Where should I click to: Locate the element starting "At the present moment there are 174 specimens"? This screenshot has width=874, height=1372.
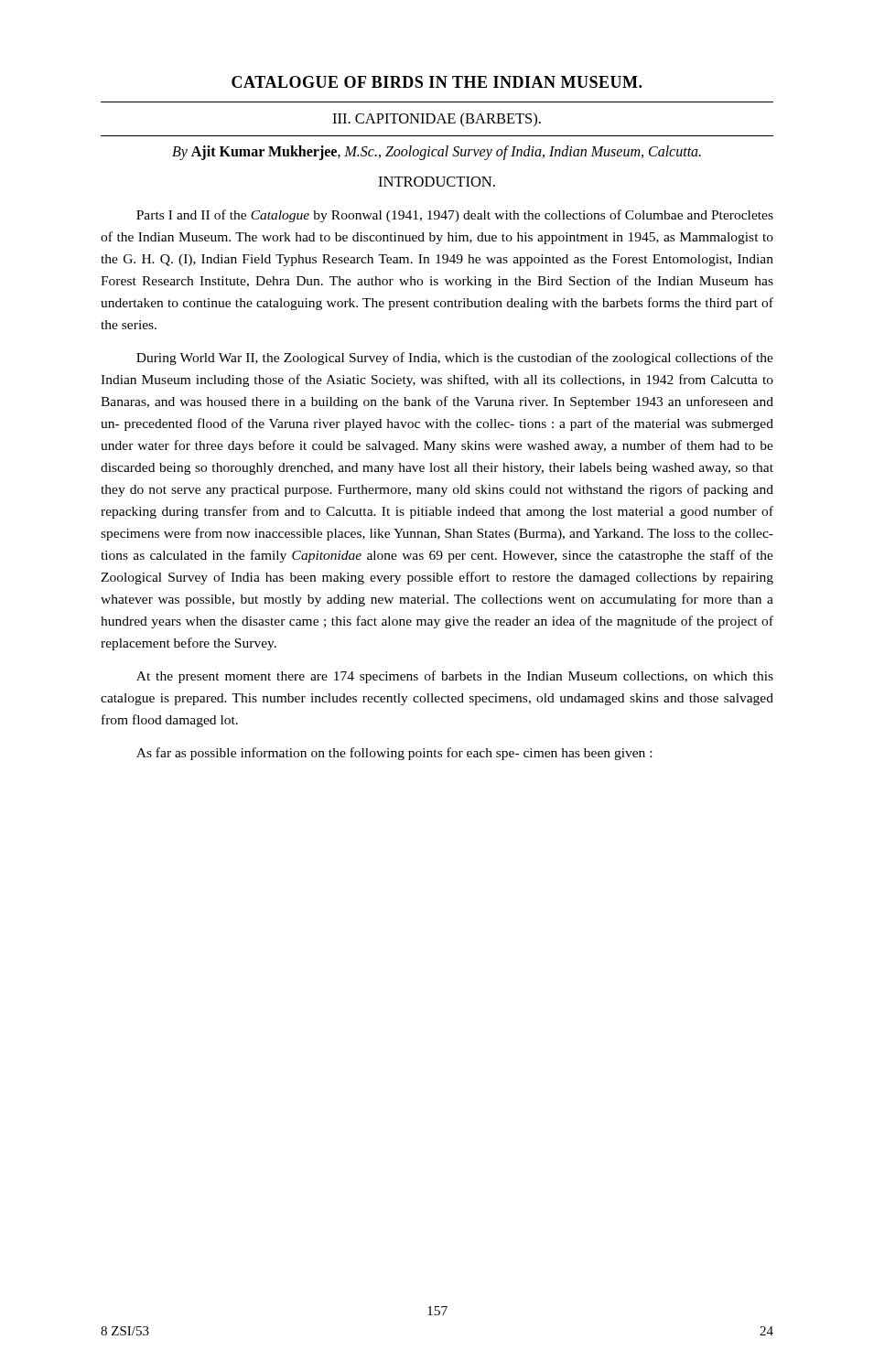[437, 698]
